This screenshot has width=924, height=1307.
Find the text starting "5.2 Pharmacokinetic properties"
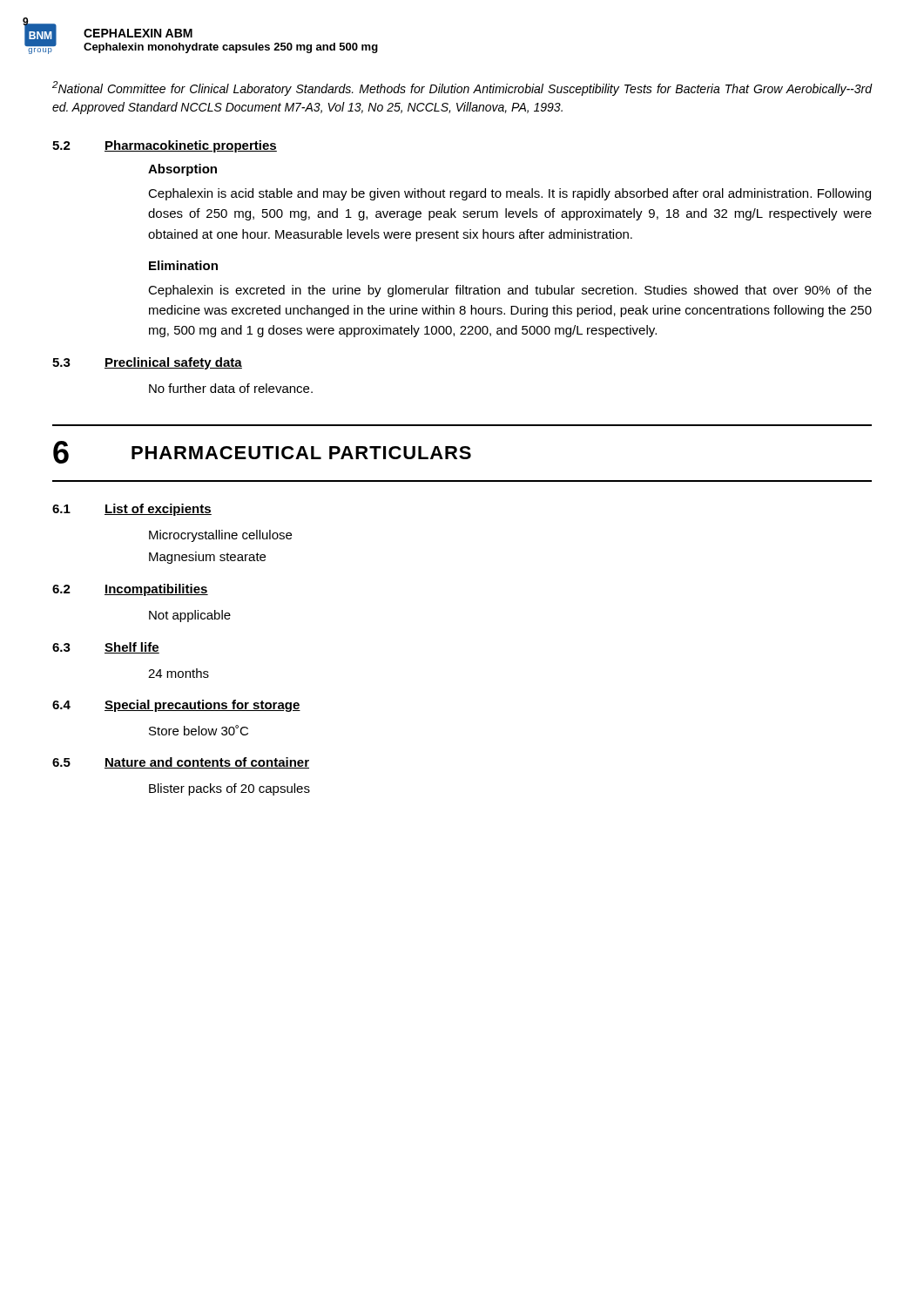click(x=164, y=145)
